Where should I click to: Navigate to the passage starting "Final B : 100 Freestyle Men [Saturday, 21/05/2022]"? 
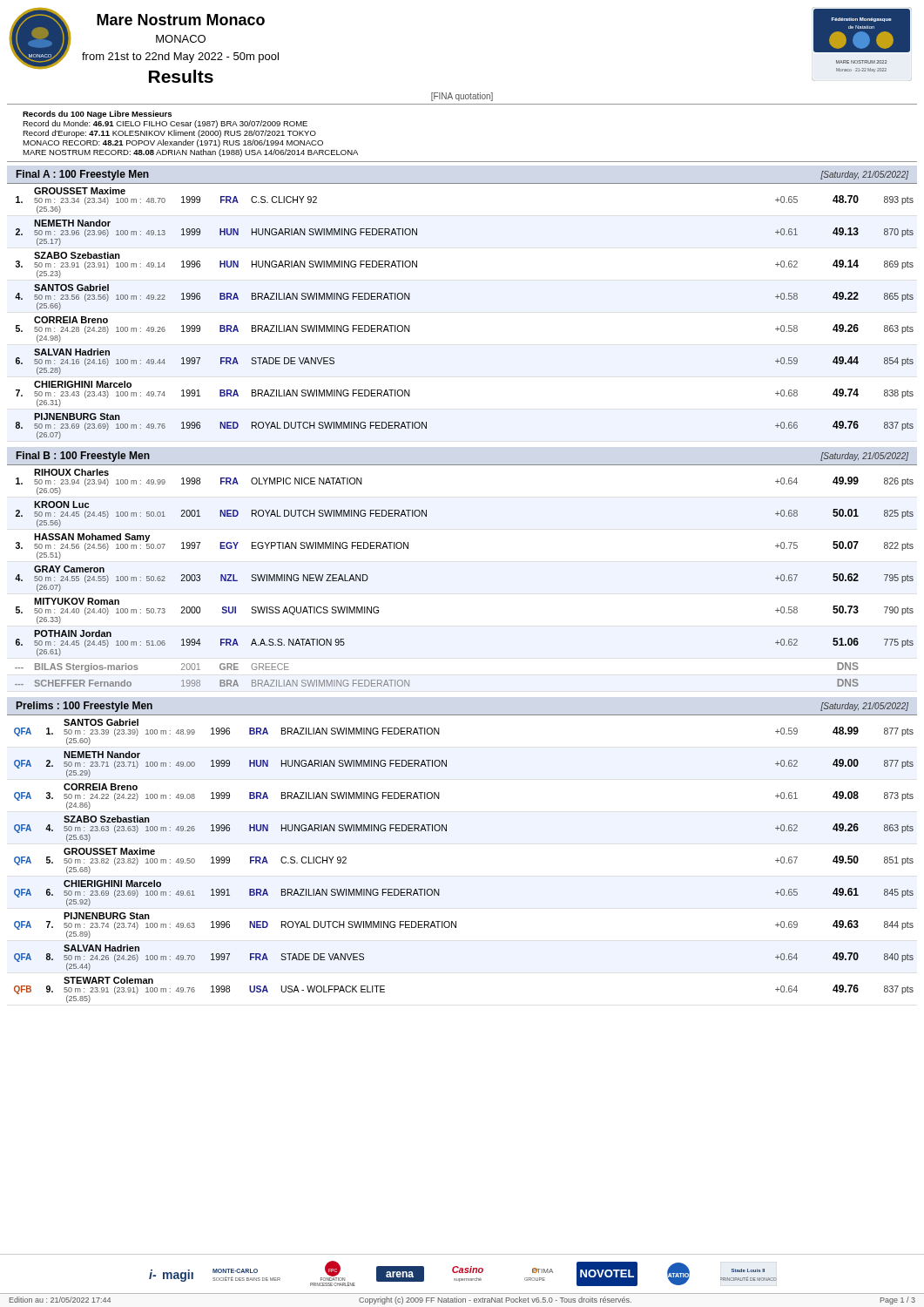coord(462,456)
